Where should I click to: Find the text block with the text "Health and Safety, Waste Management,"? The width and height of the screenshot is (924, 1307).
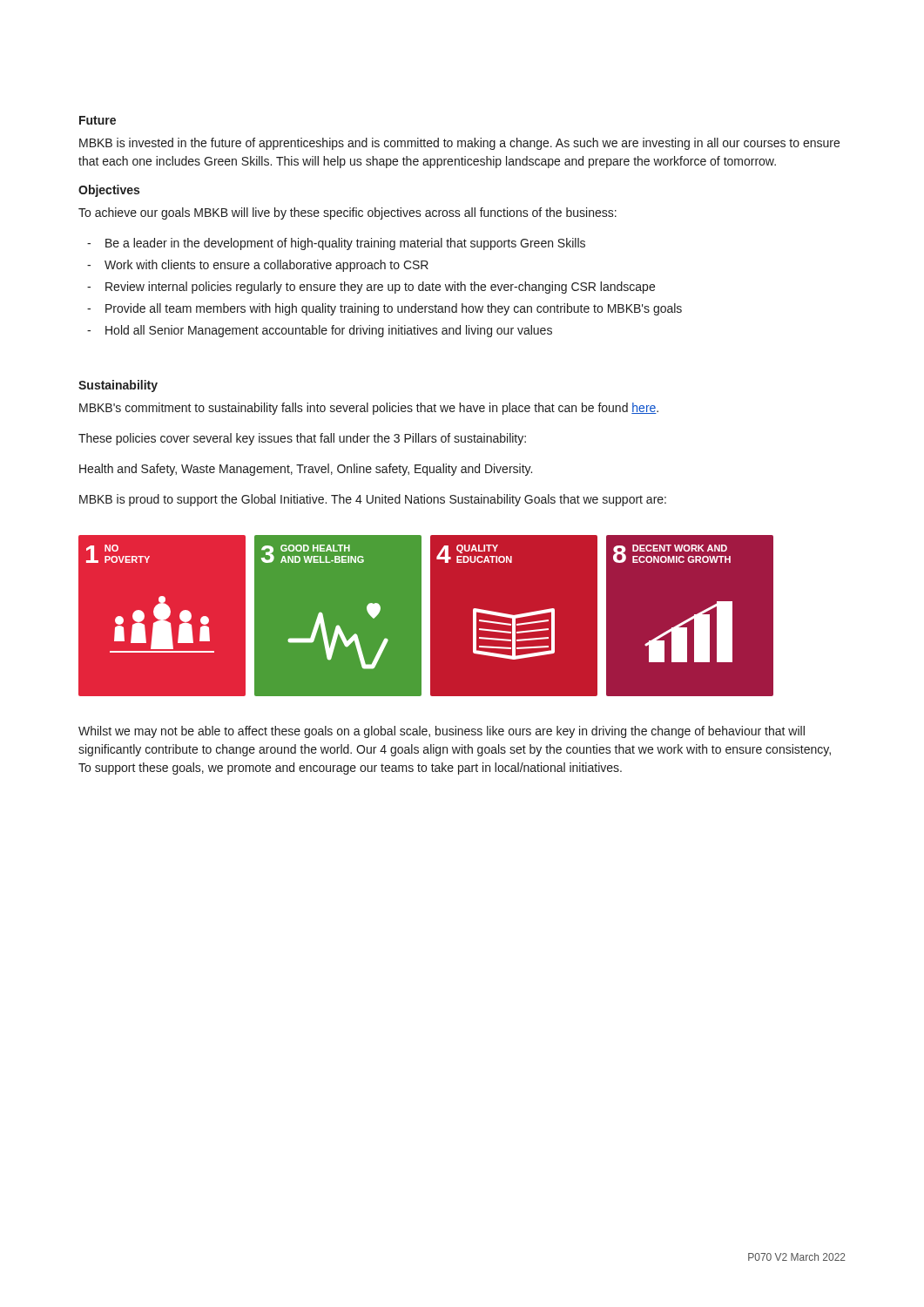[x=306, y=469]
